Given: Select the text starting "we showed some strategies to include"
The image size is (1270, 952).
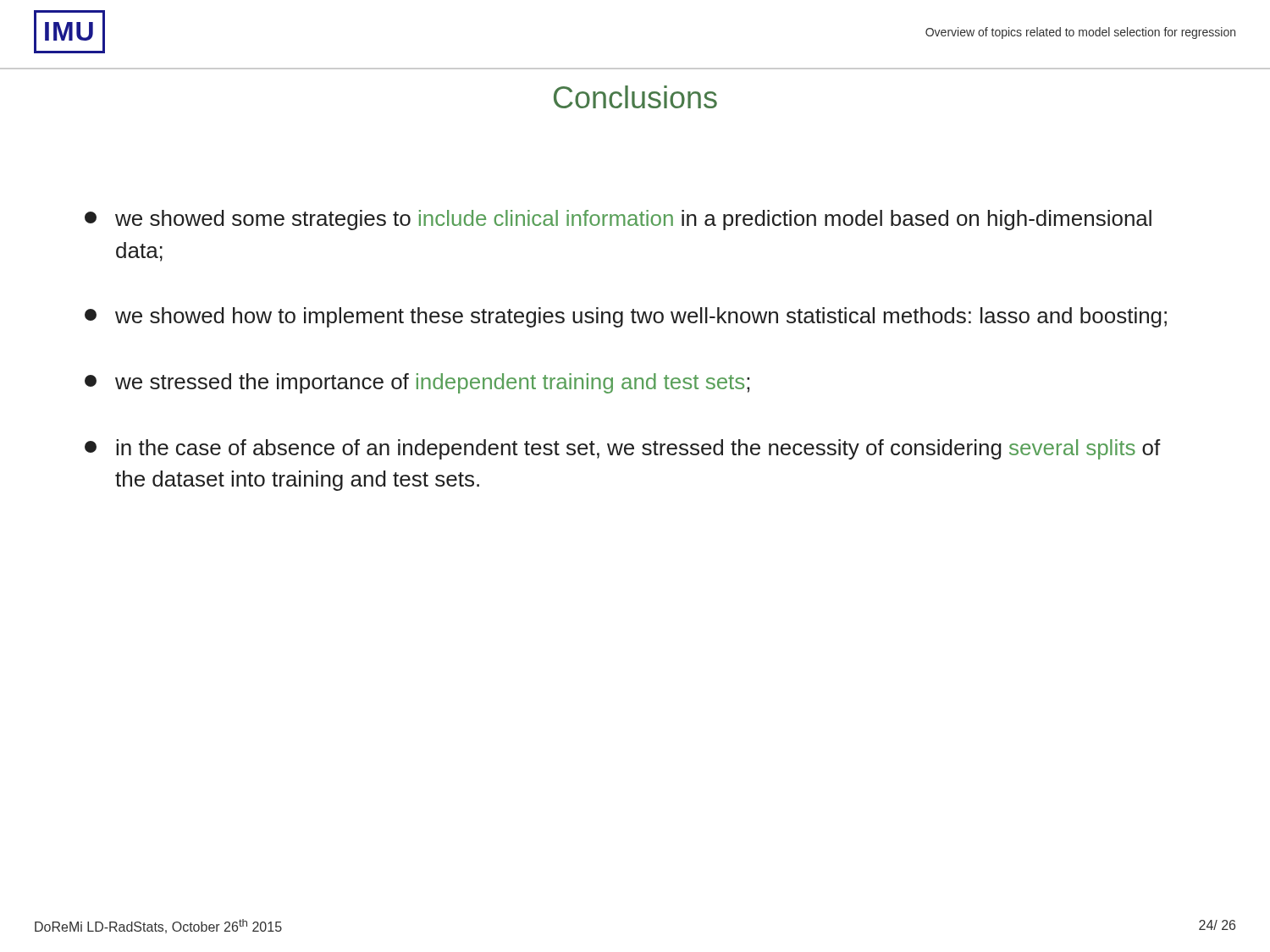Looking at the screenshot, I should tap(635, 235).
